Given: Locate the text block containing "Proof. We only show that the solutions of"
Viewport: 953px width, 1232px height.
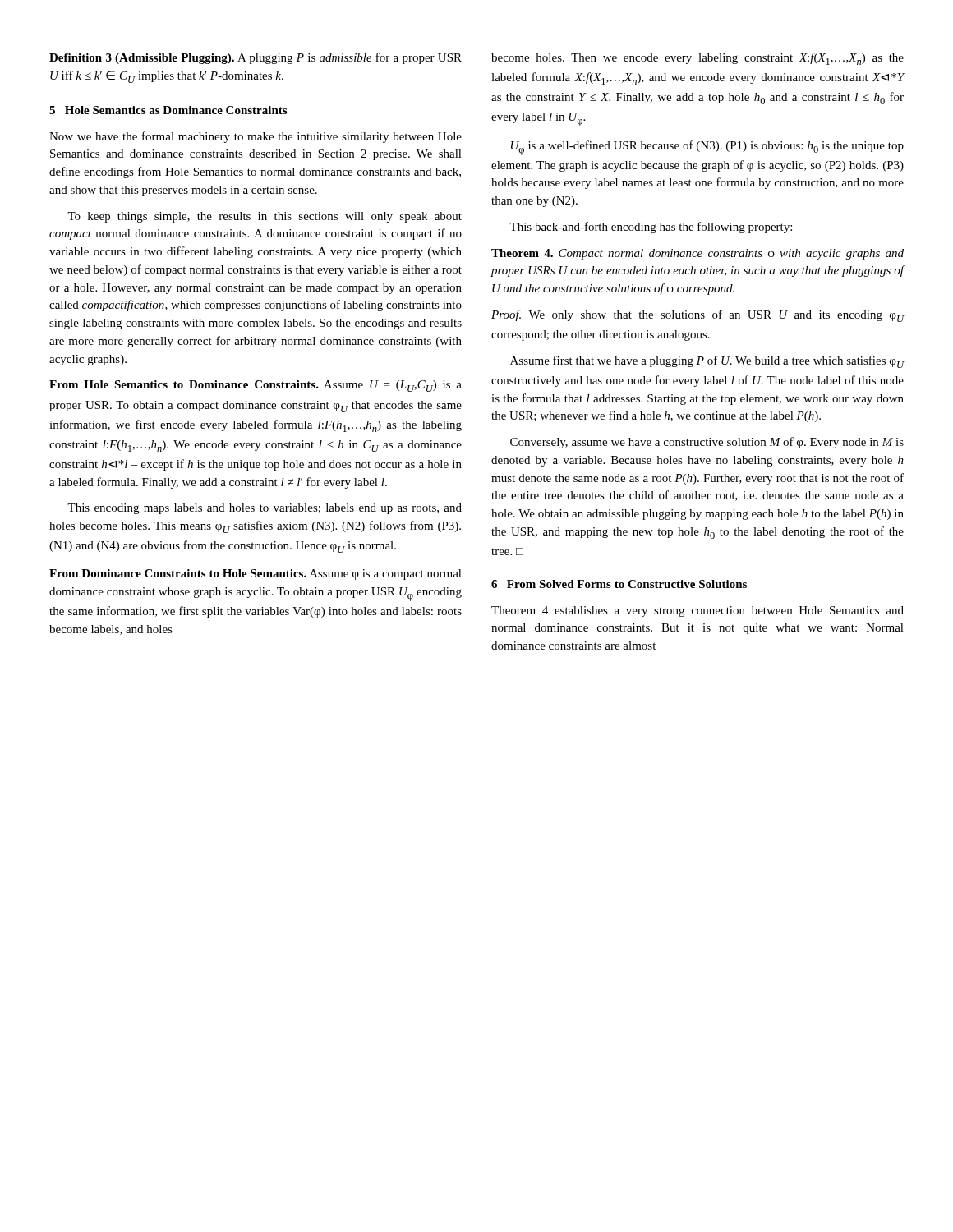Looking at the screenshot, I should (698, 434).
